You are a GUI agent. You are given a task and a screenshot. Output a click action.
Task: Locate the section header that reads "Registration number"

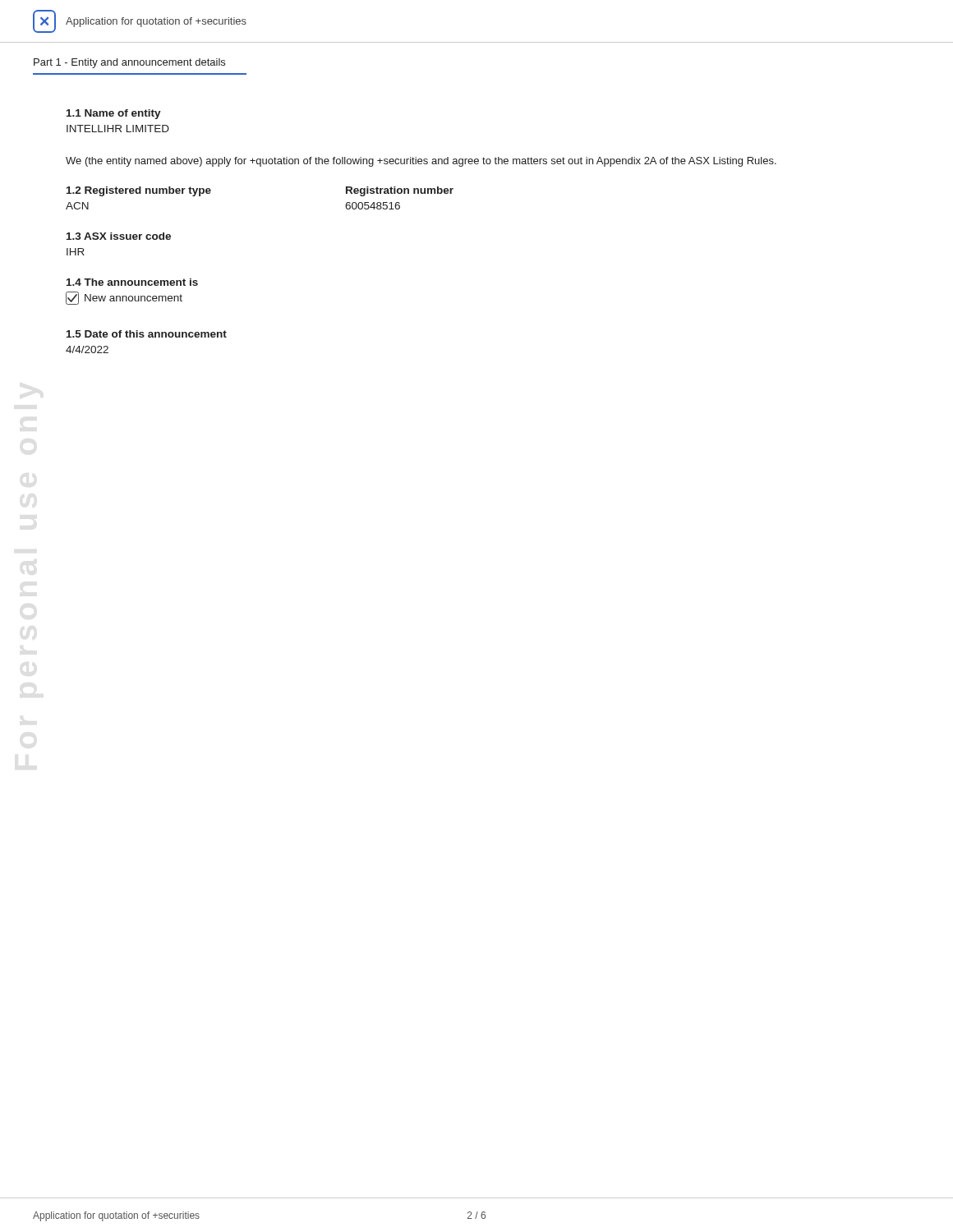point(399,190)
